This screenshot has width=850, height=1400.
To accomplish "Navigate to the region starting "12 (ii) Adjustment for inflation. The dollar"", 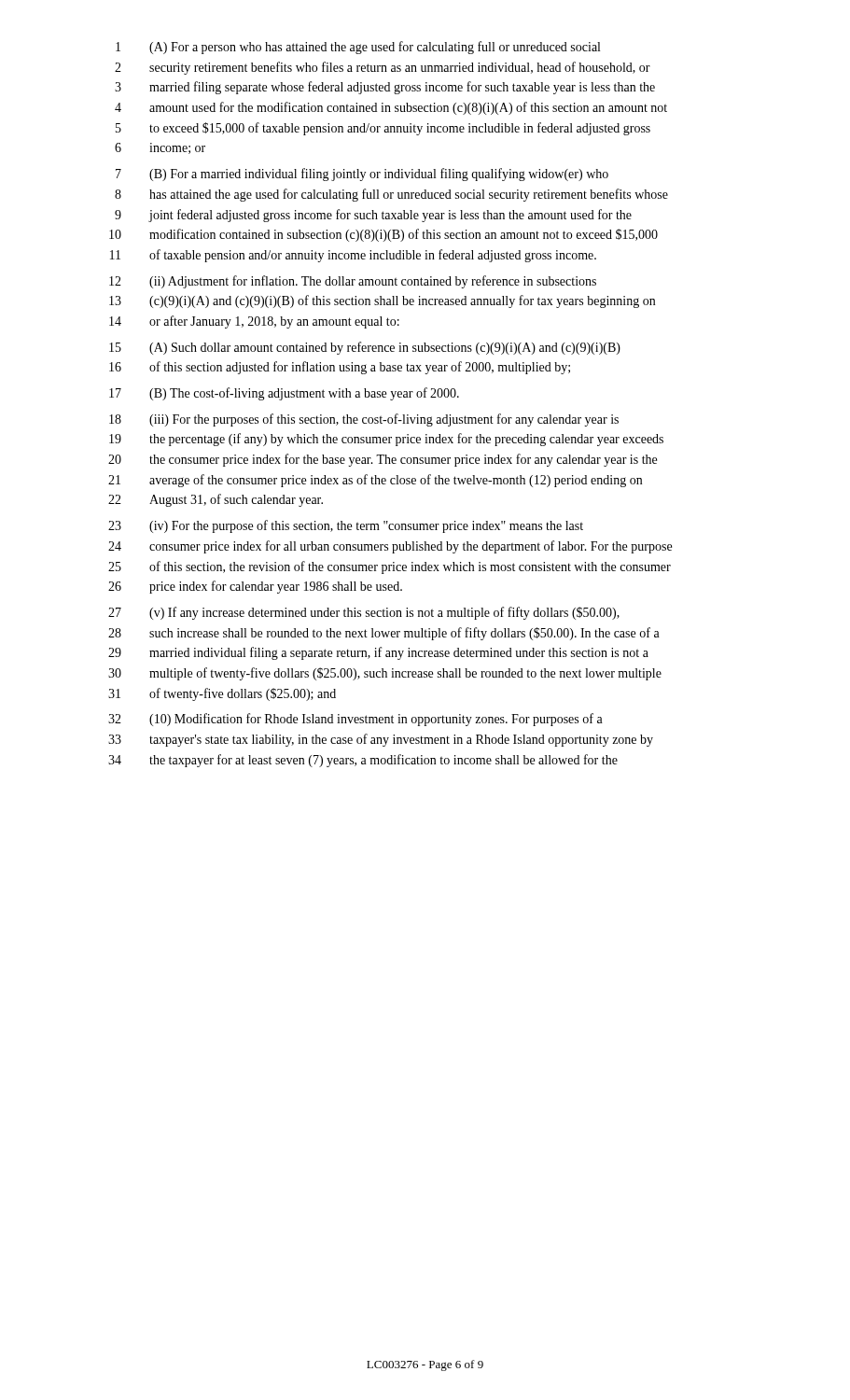I will coord(434,302).
